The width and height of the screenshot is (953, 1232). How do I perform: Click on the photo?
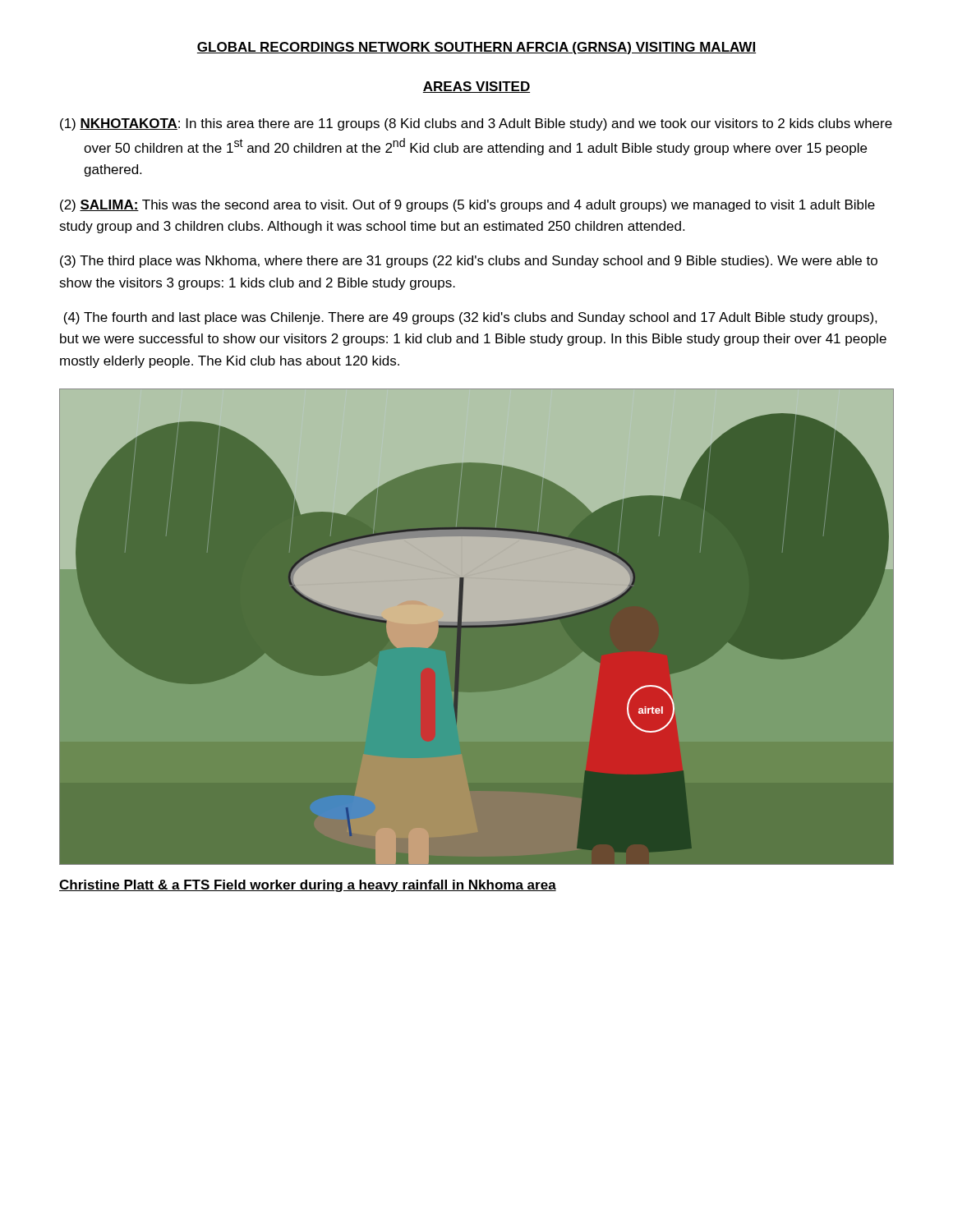coord(476,629)
